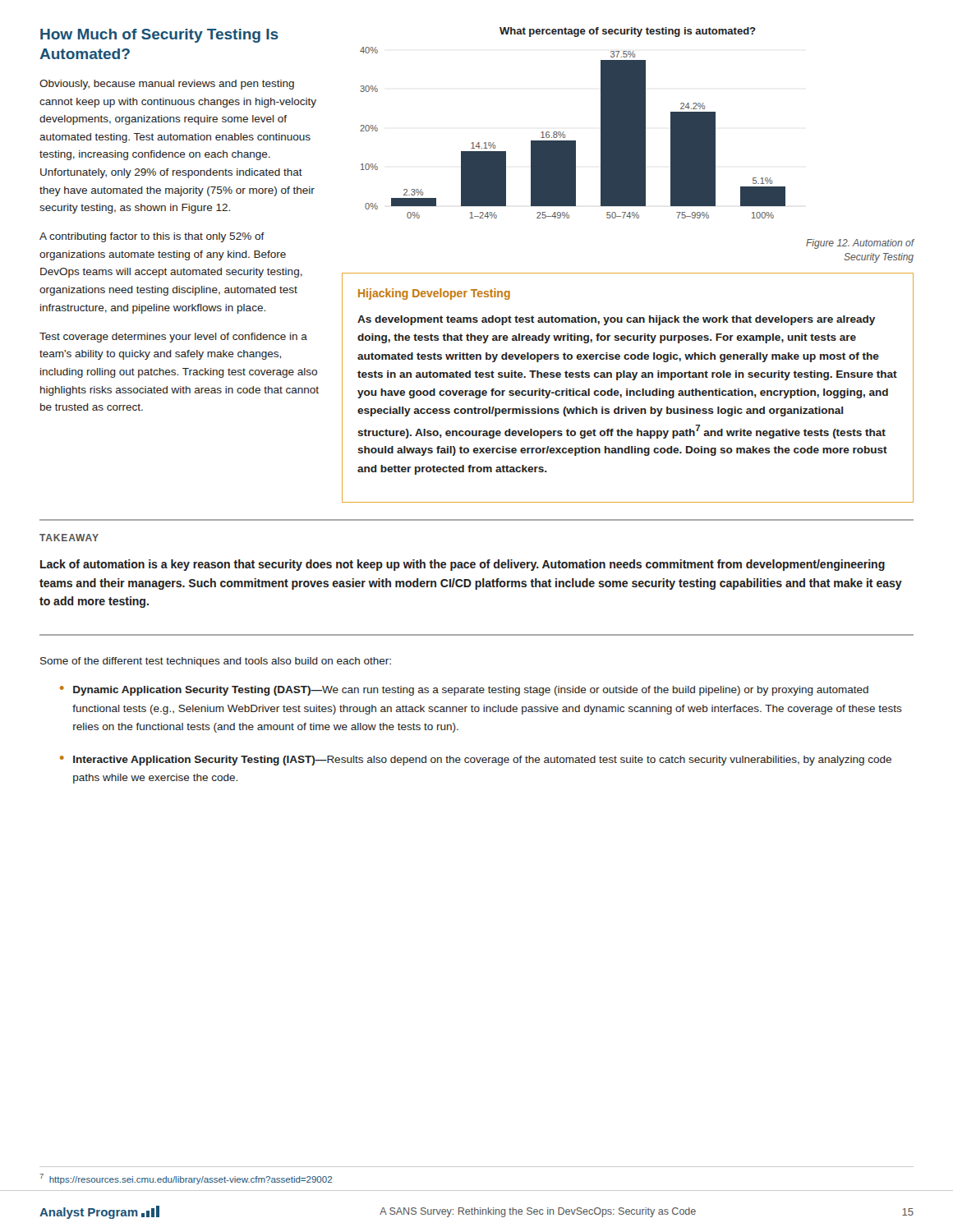The height and width of the screenshot is (1232, 953).
Task: Locate the text starting "Test coverage determines your level"
Action: coord(179,372)
